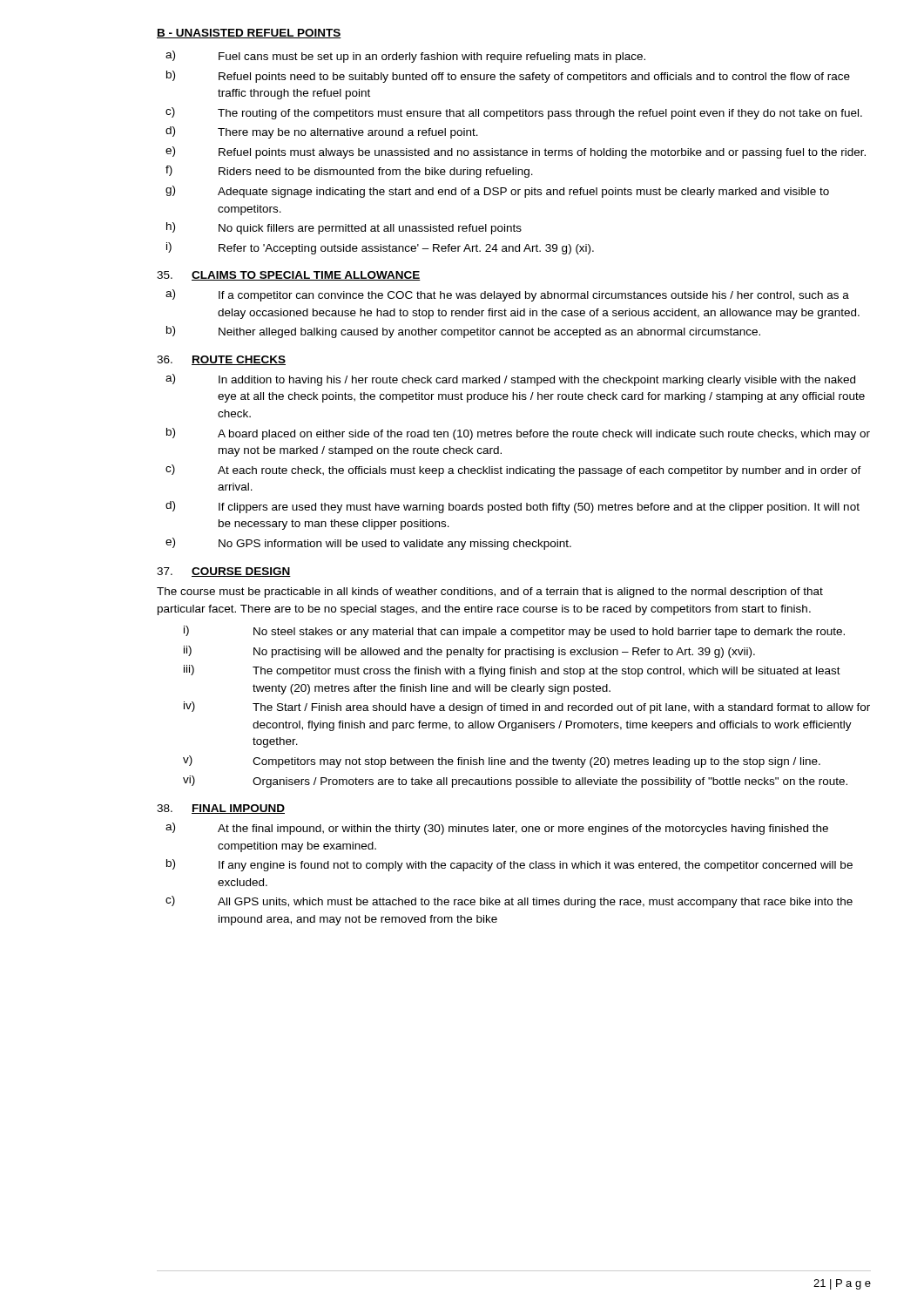924x1307 pixels.
Task: Locate the region starting "a) If a competitor can convince the"
Action: (514, 304)
